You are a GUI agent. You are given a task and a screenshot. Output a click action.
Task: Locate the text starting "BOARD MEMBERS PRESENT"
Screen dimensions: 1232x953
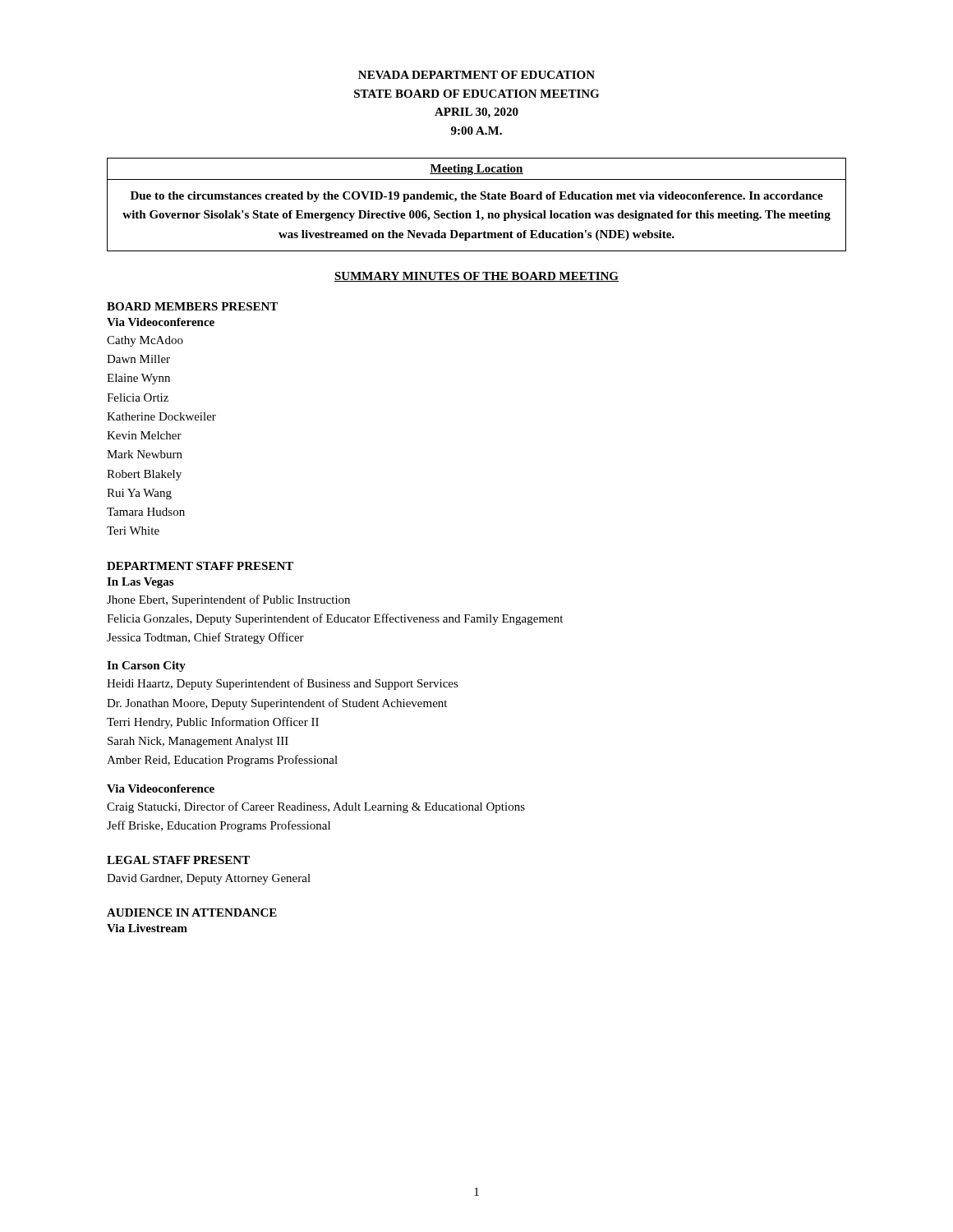tap(192, 306)
